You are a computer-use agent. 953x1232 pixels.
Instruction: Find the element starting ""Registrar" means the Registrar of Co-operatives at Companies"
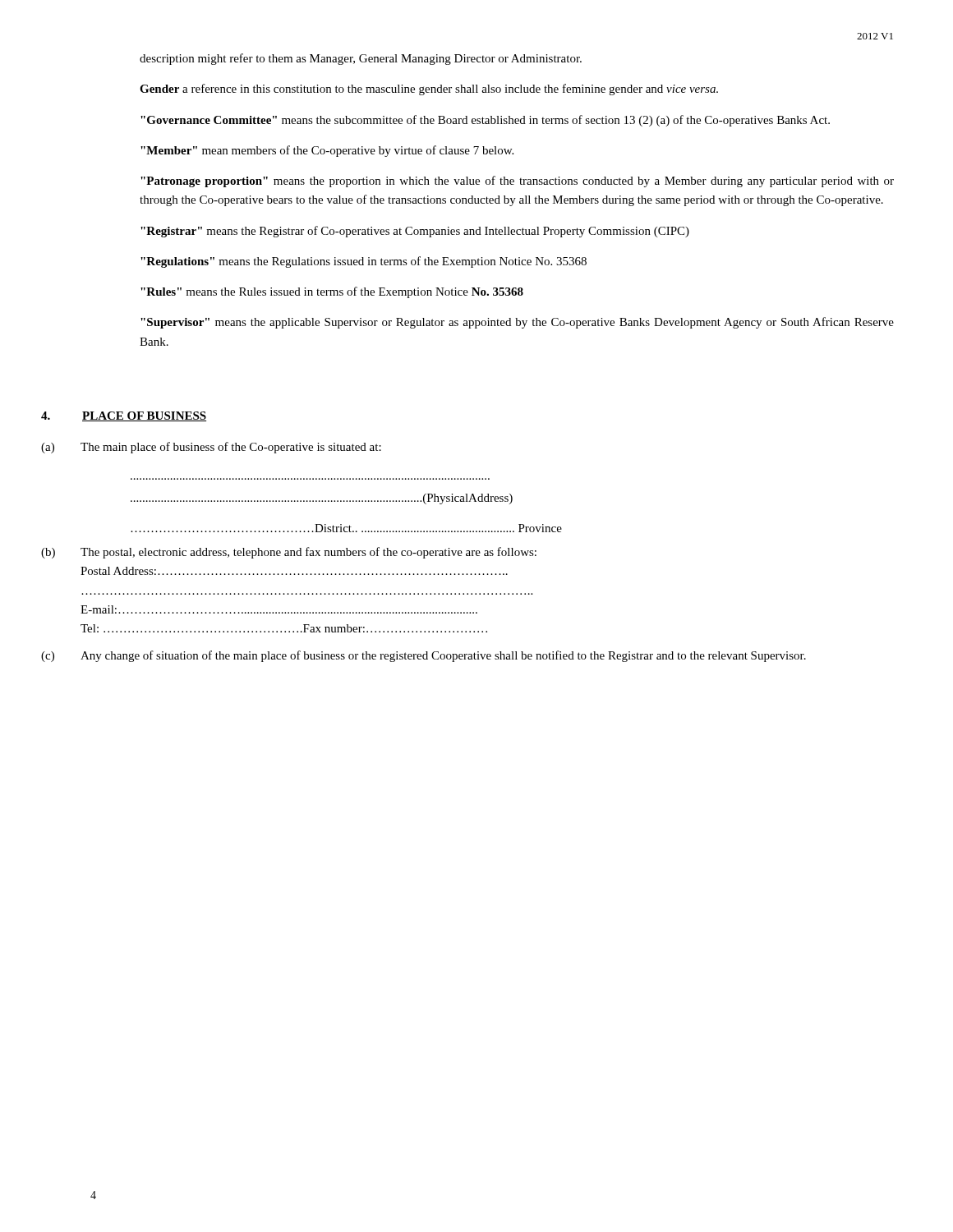415,230
